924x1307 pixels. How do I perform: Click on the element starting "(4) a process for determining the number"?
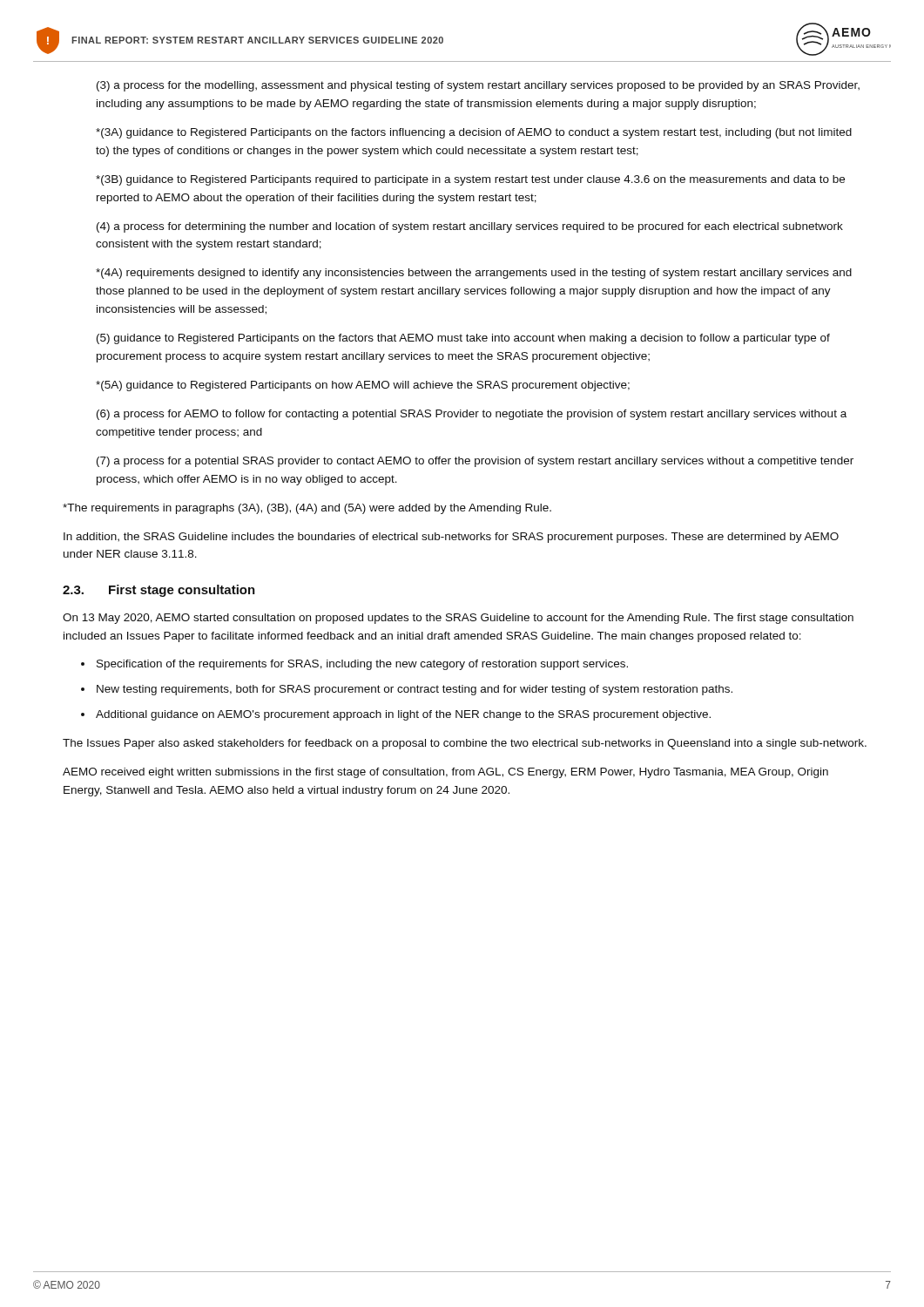(469, 235)
